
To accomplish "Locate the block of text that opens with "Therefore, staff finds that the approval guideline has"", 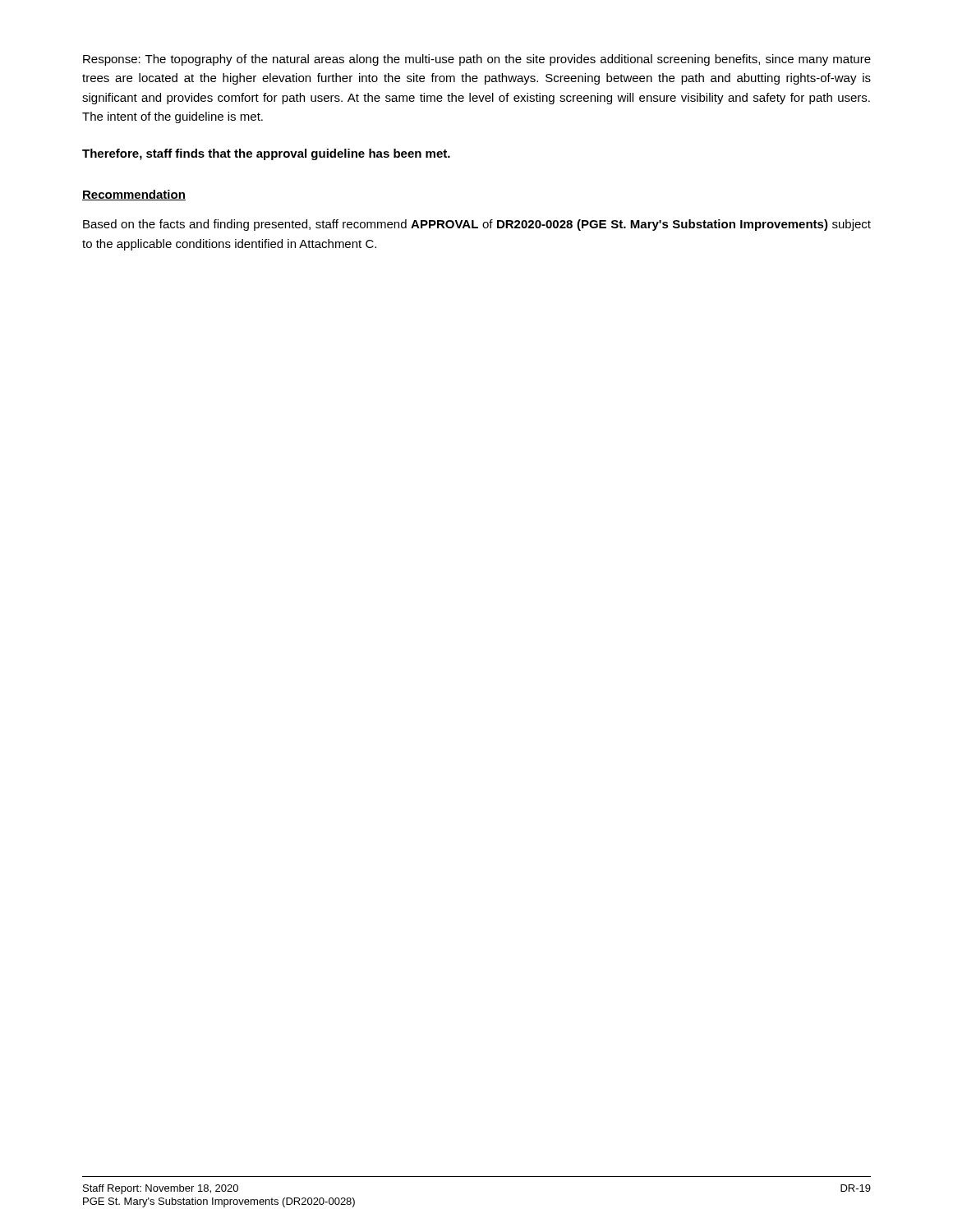I will pos(266,153).
